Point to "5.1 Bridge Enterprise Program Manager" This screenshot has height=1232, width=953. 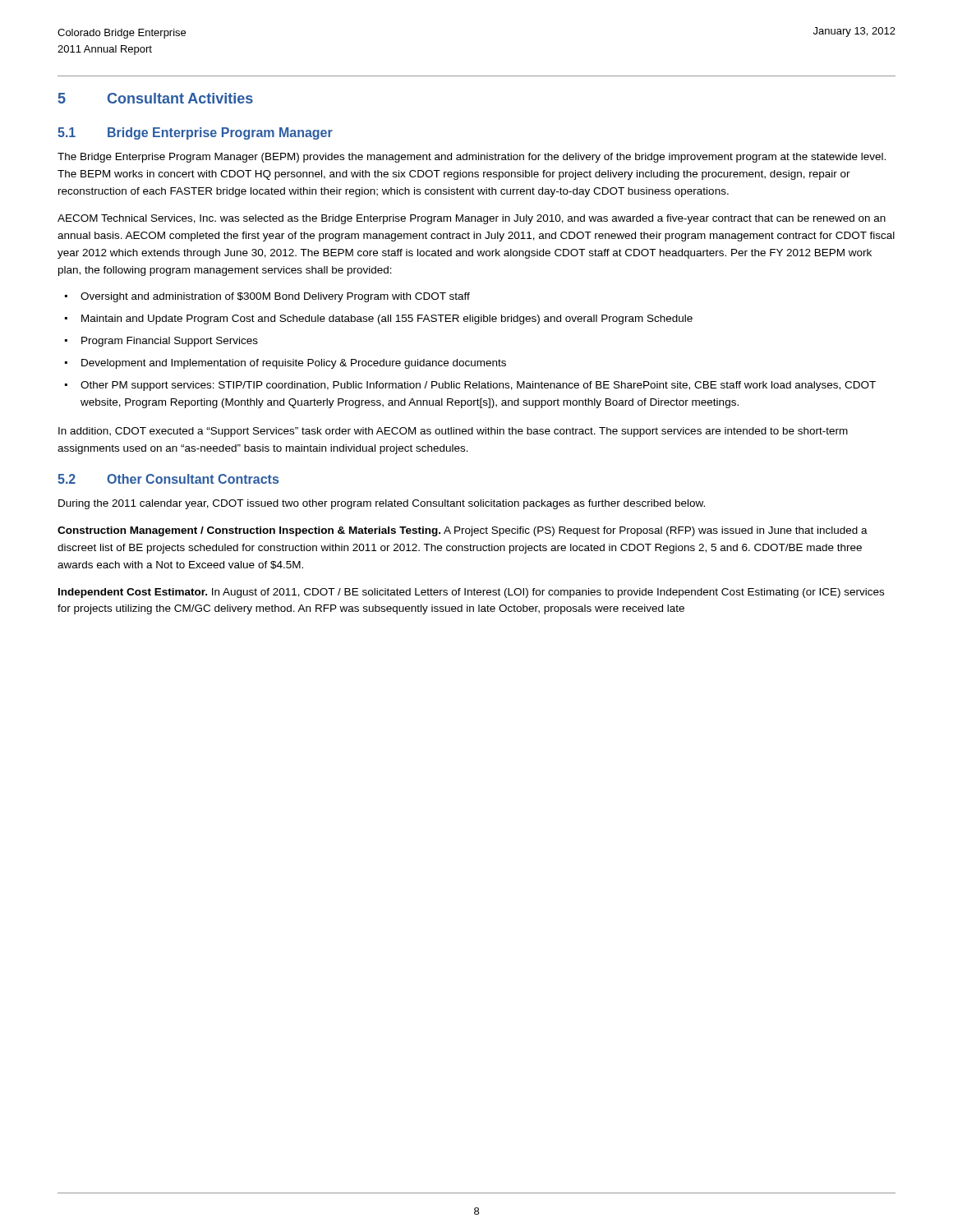[x=195, y=133]
